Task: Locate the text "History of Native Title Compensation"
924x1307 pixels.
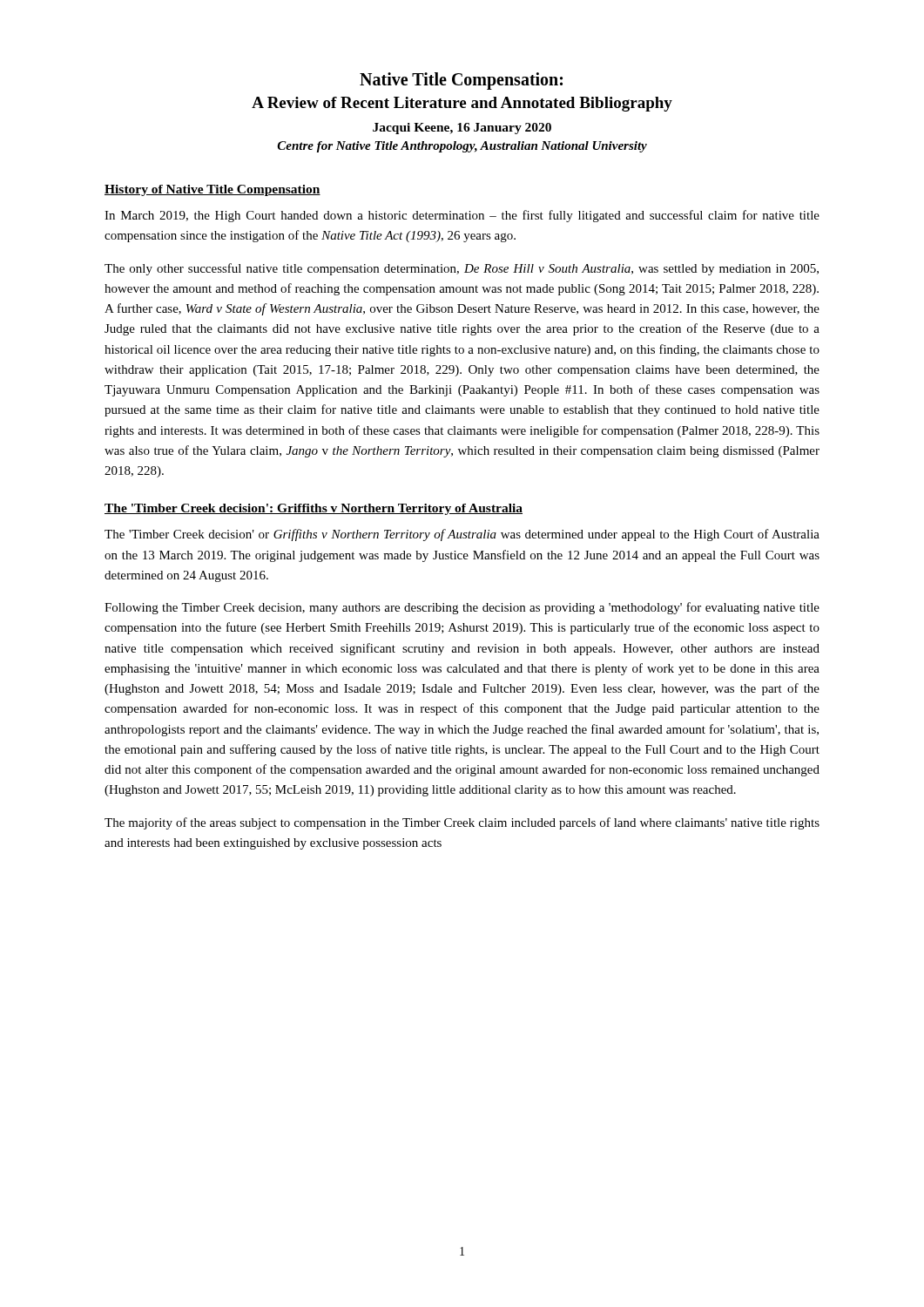Action: click(x=212, y=189)
